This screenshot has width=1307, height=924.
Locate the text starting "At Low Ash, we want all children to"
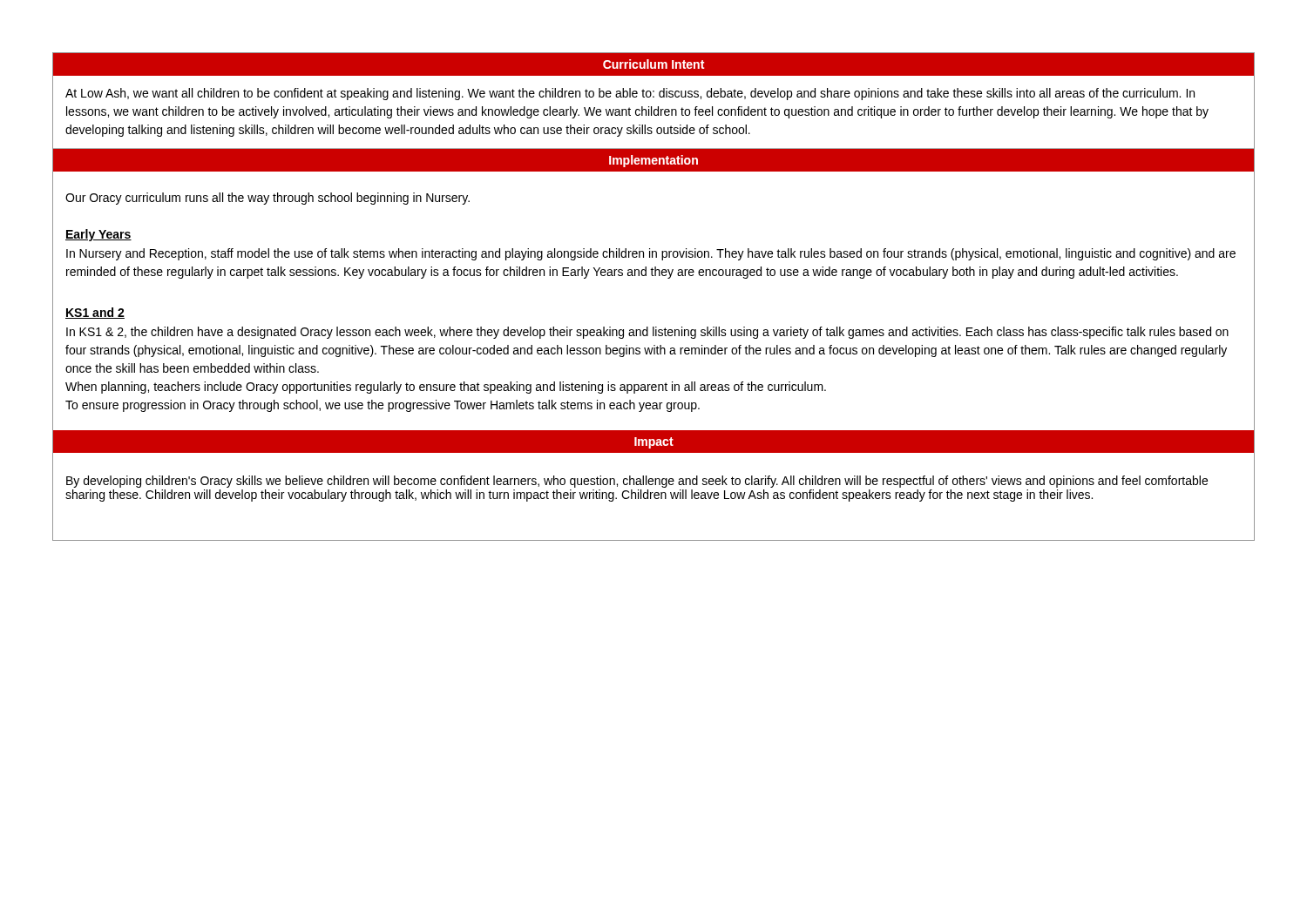(654, 112)
